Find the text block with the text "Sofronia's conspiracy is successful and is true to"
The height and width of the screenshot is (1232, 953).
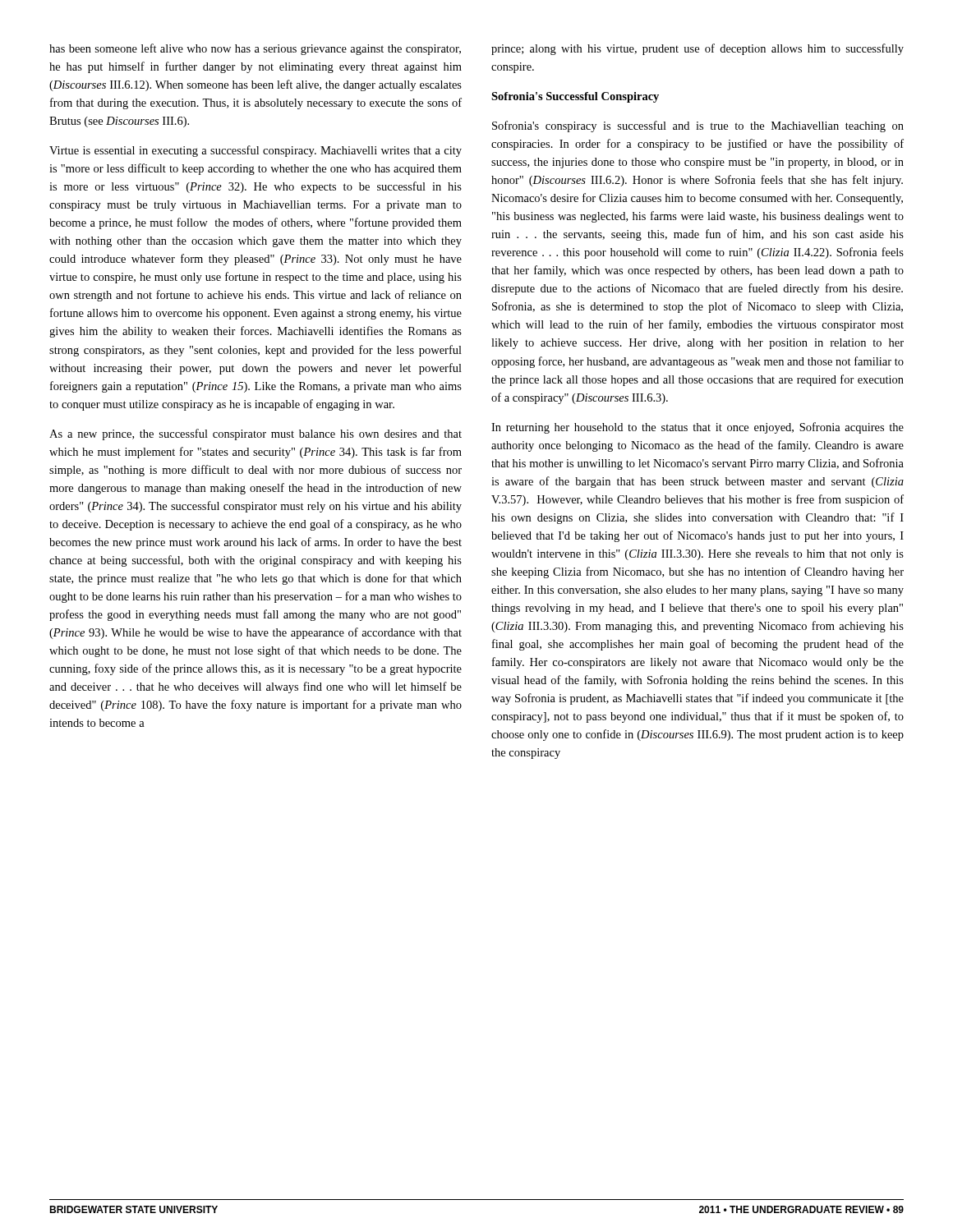point(698,261)
